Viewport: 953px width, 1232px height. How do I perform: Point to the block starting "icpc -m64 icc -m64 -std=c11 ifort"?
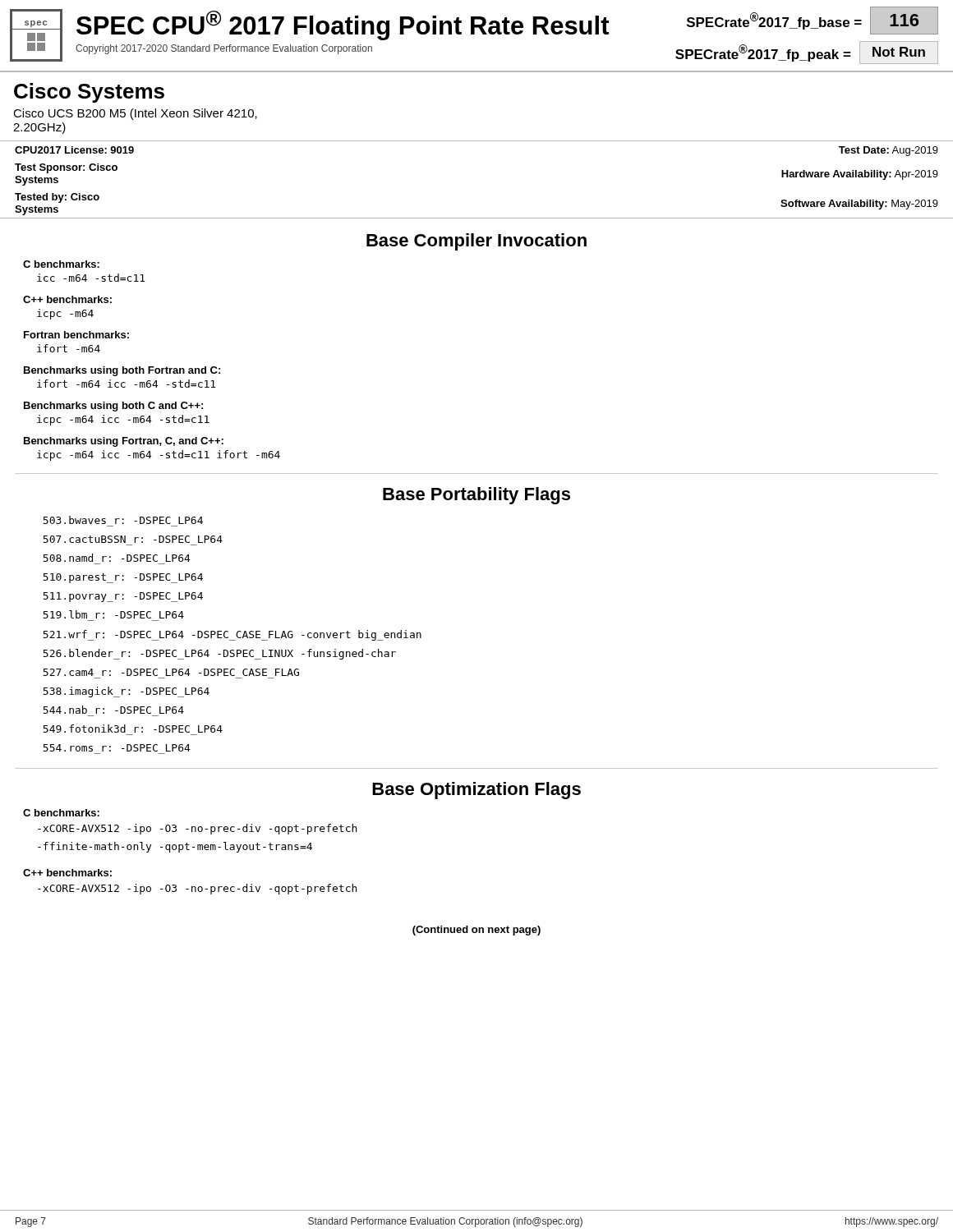tap(158, 455)
